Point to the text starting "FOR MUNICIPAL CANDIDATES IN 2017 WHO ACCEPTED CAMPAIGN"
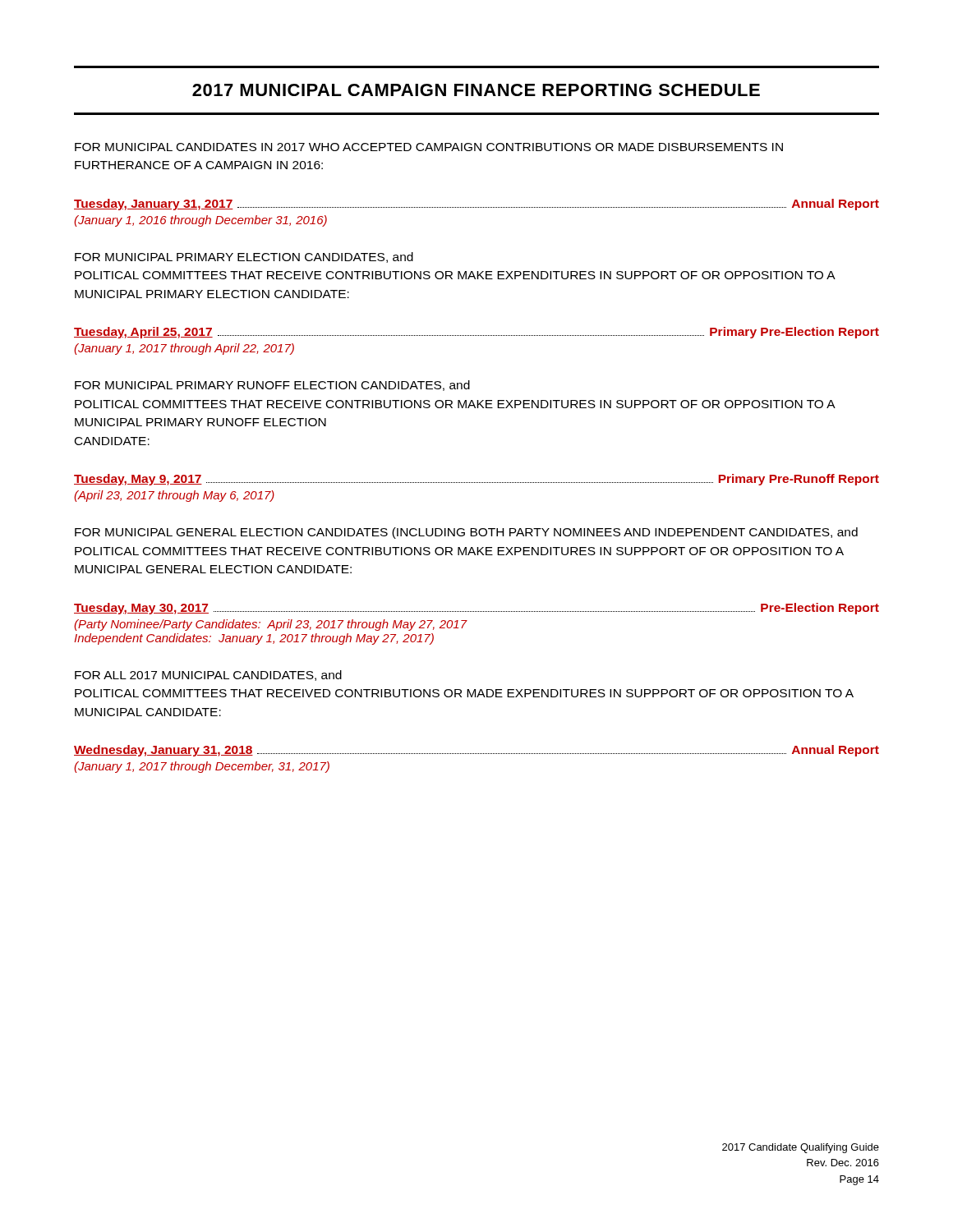953x1232 pixels. point(429,156)
